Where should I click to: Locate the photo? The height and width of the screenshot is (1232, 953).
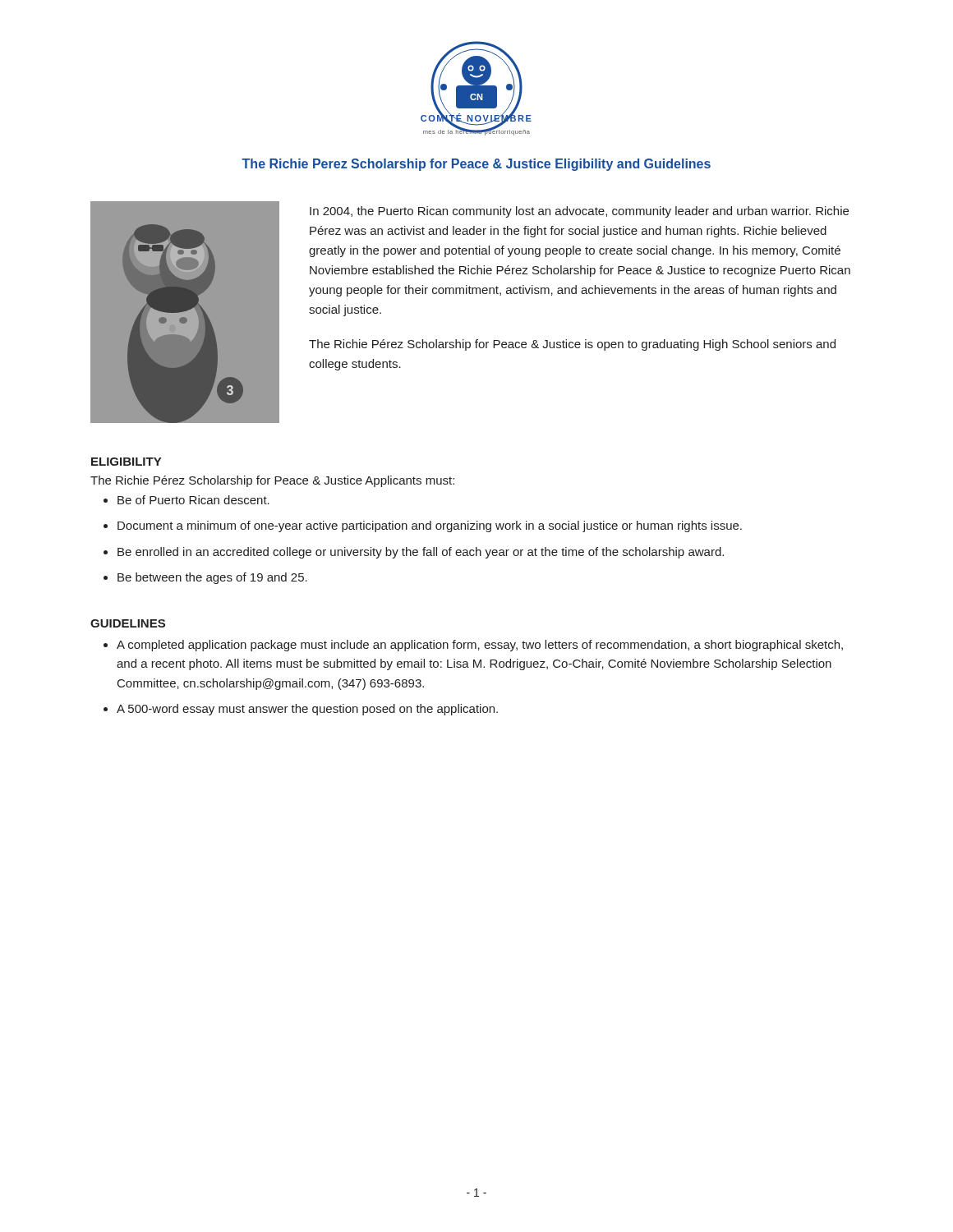pyautogui.click(x=185, y=312)
